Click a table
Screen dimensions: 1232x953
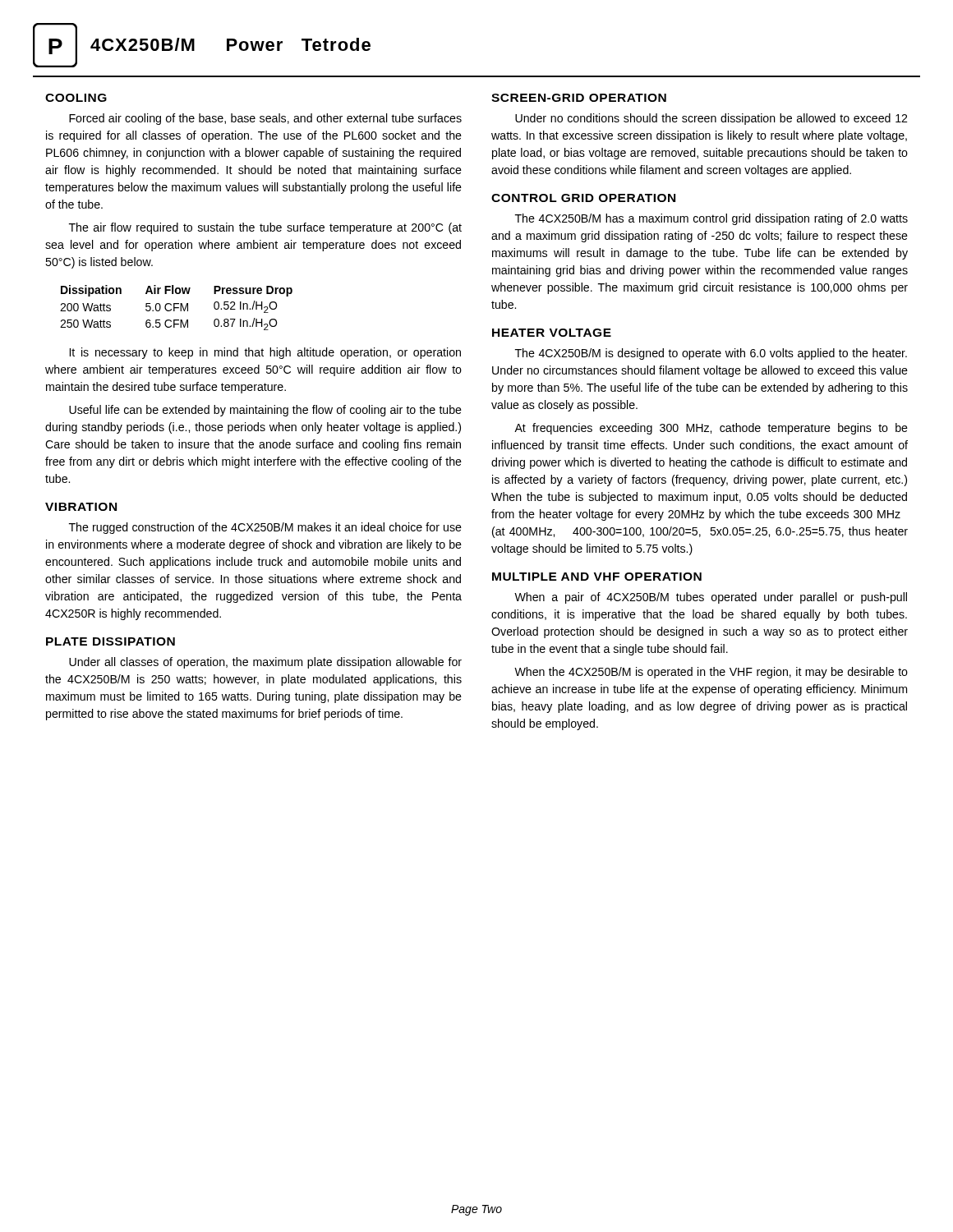(x=261, y=308)
